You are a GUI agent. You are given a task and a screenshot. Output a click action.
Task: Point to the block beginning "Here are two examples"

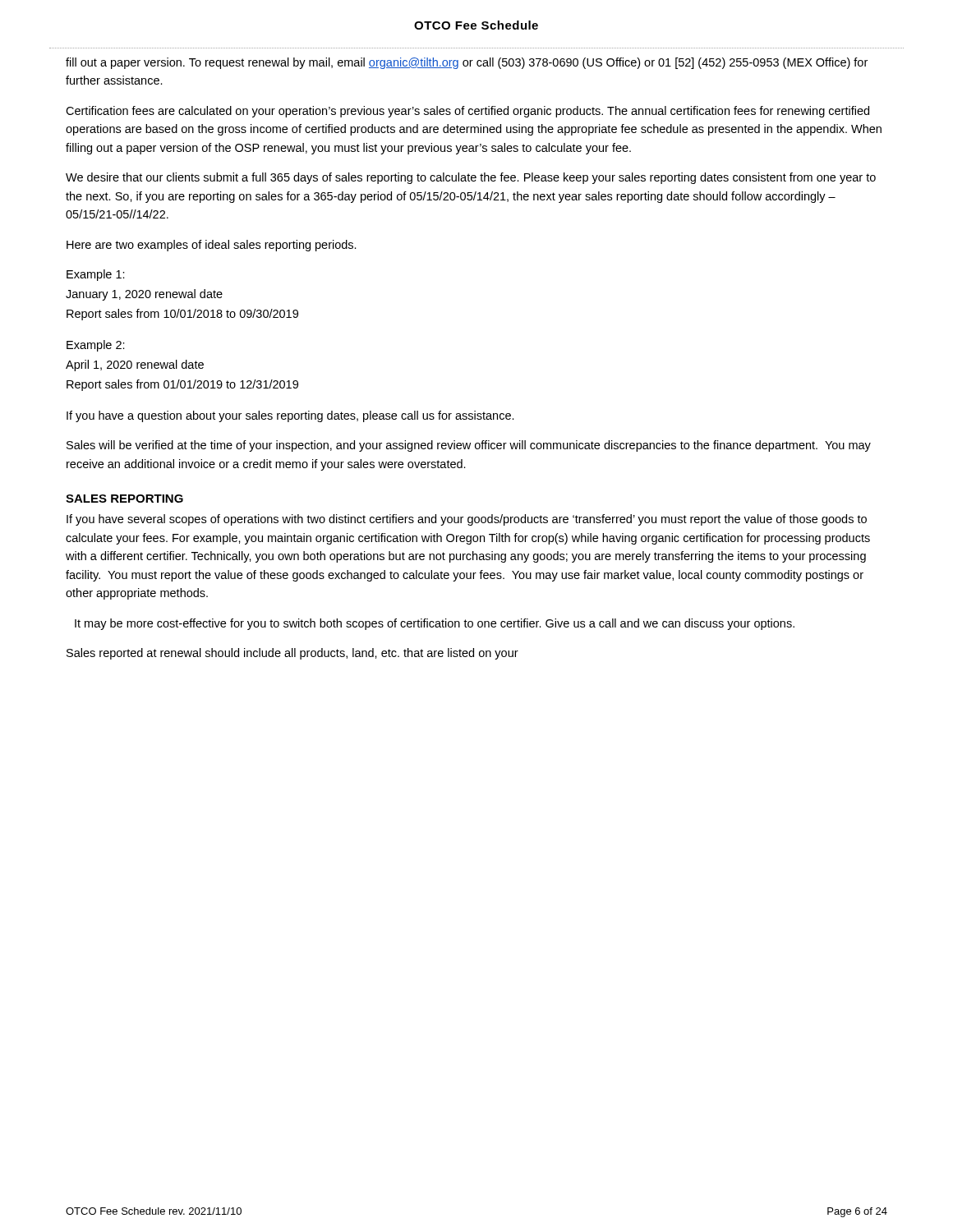coord(211,245)
